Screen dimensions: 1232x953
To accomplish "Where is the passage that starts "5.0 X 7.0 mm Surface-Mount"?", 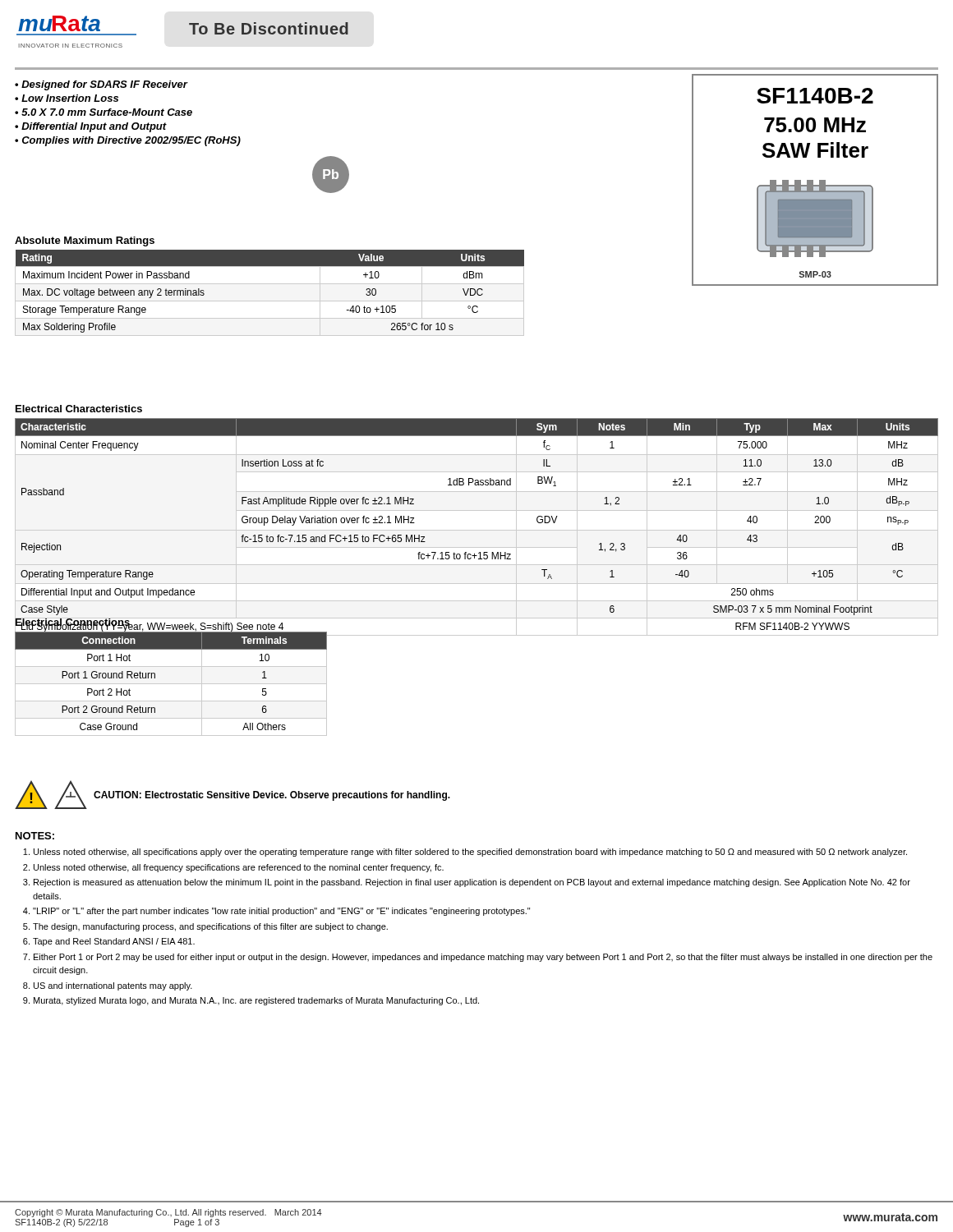I will coord(107,112).
